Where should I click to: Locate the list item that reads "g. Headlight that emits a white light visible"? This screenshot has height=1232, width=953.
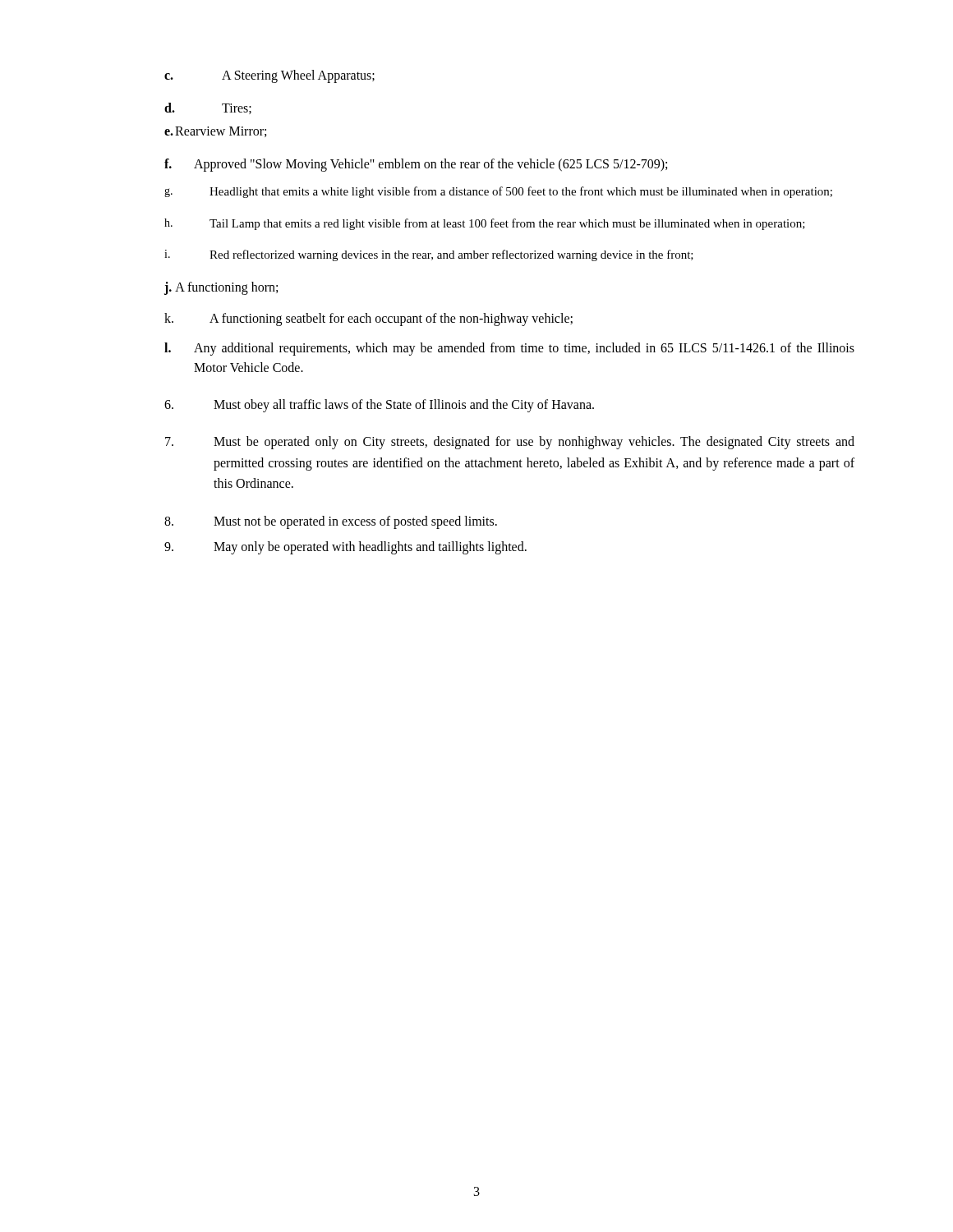tap(509, 192)
